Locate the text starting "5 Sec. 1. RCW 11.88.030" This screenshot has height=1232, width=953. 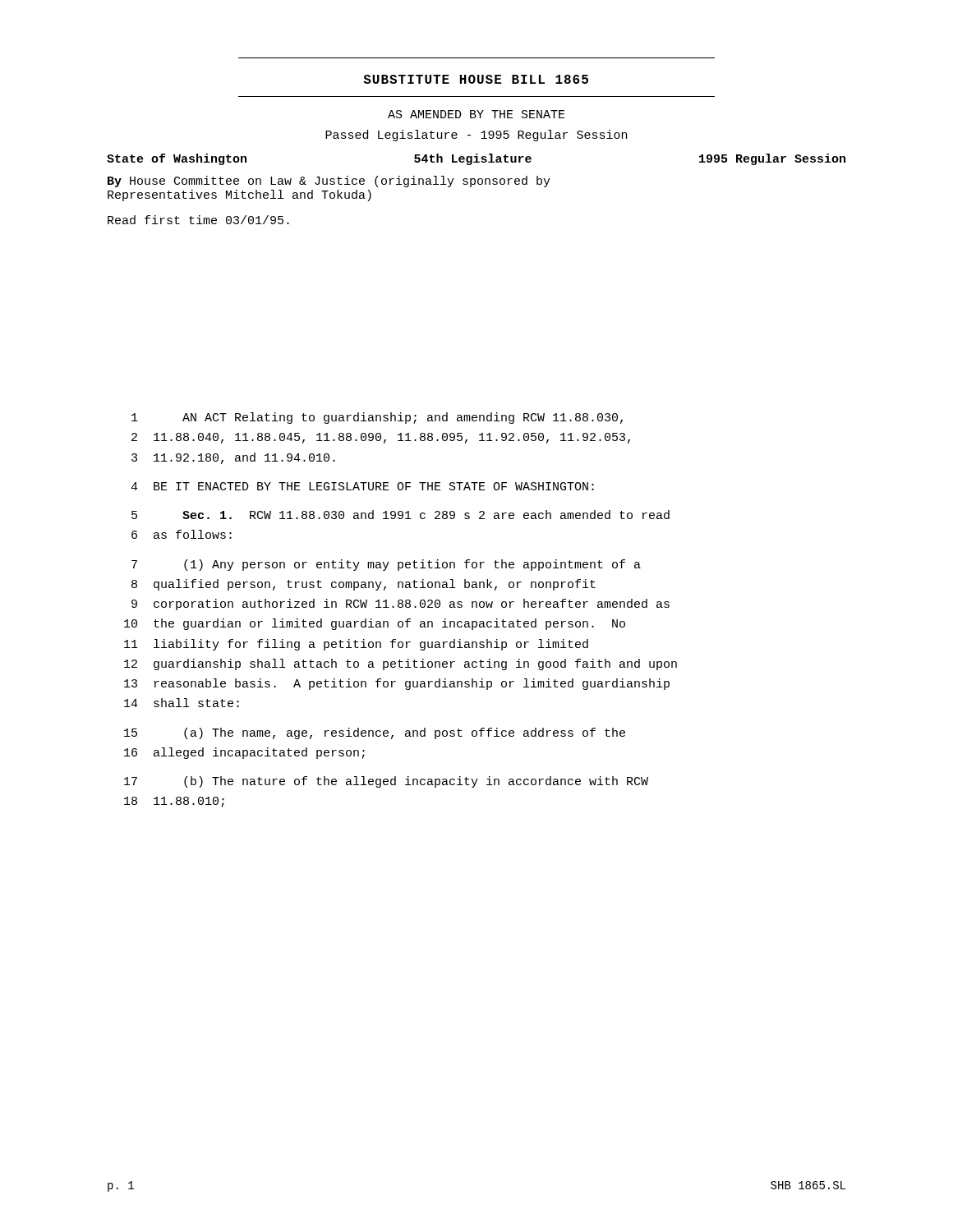(x=476, y=516)
